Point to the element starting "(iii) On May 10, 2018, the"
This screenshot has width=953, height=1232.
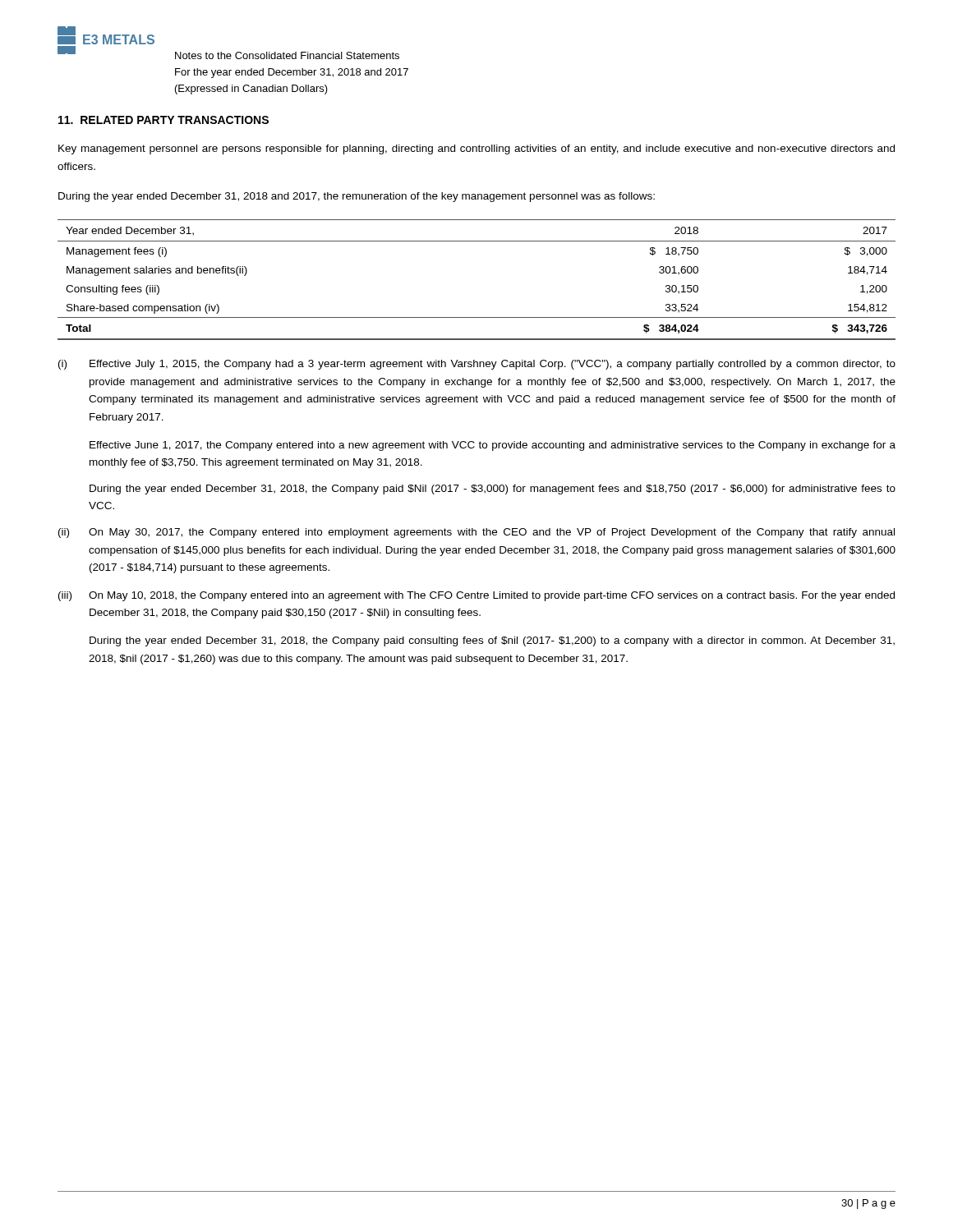tap(476, 604)
